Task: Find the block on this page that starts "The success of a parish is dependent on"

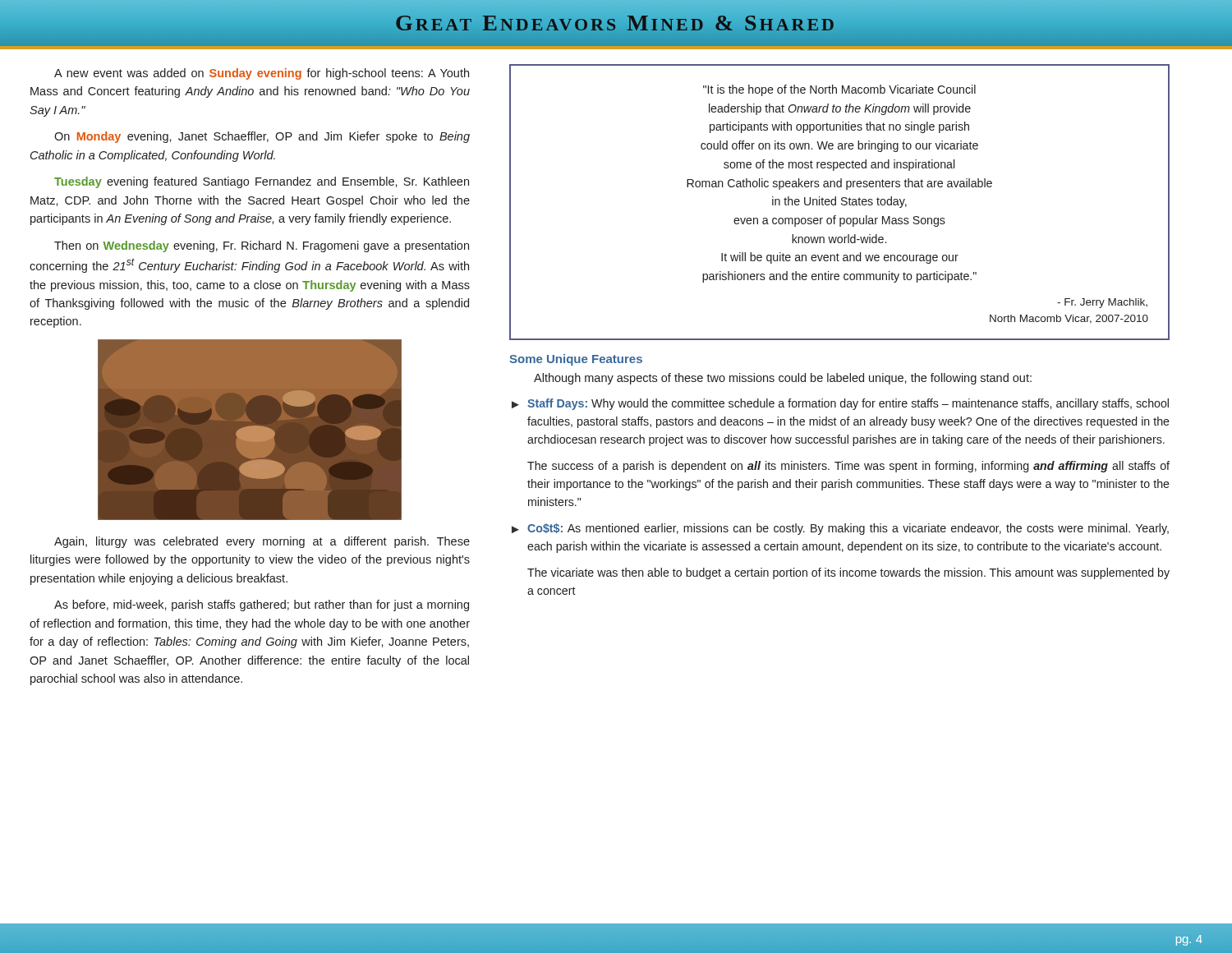Action: 848,484
